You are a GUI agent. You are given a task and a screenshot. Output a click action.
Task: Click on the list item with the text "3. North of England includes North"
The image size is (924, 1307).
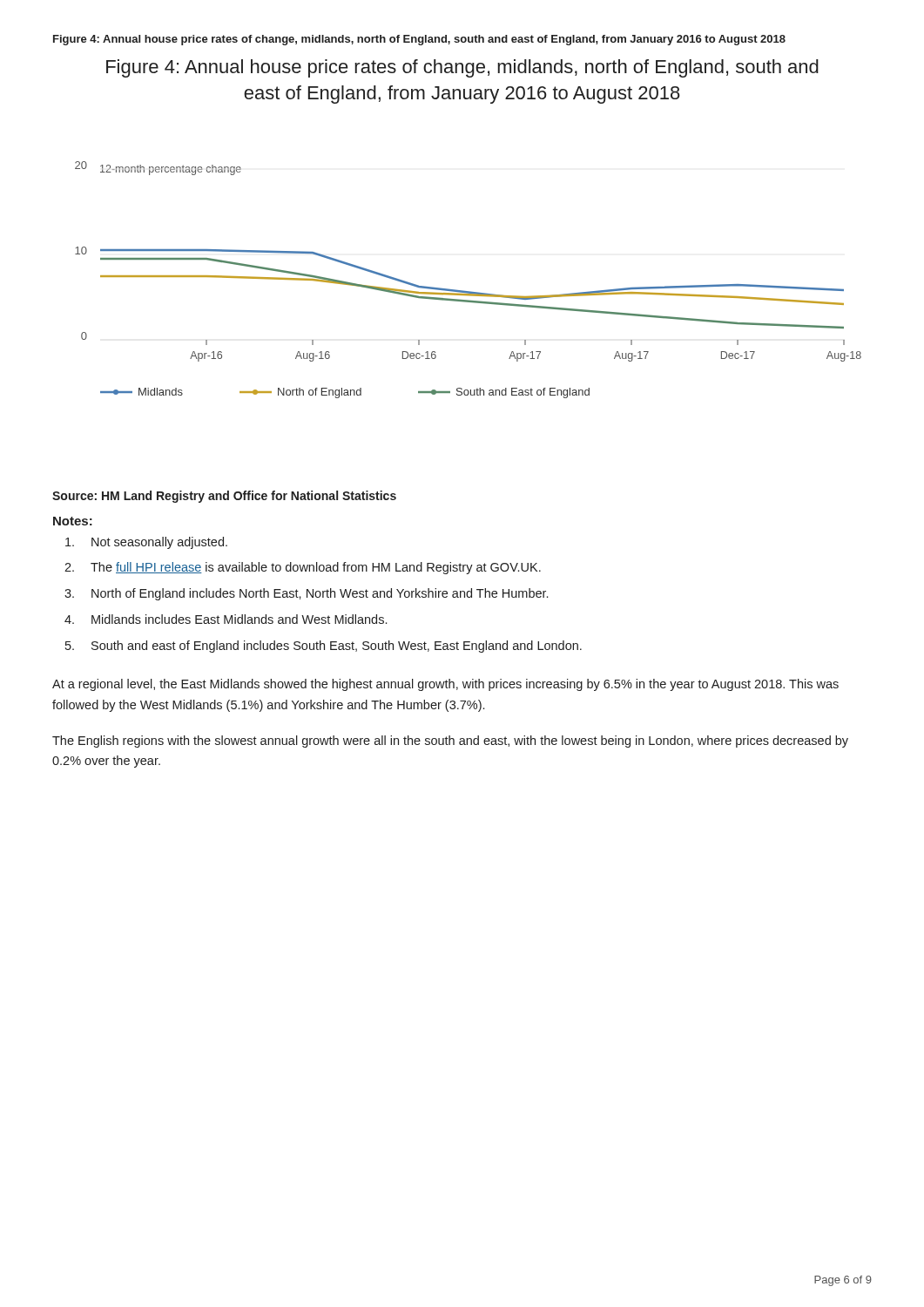[301, 594]
